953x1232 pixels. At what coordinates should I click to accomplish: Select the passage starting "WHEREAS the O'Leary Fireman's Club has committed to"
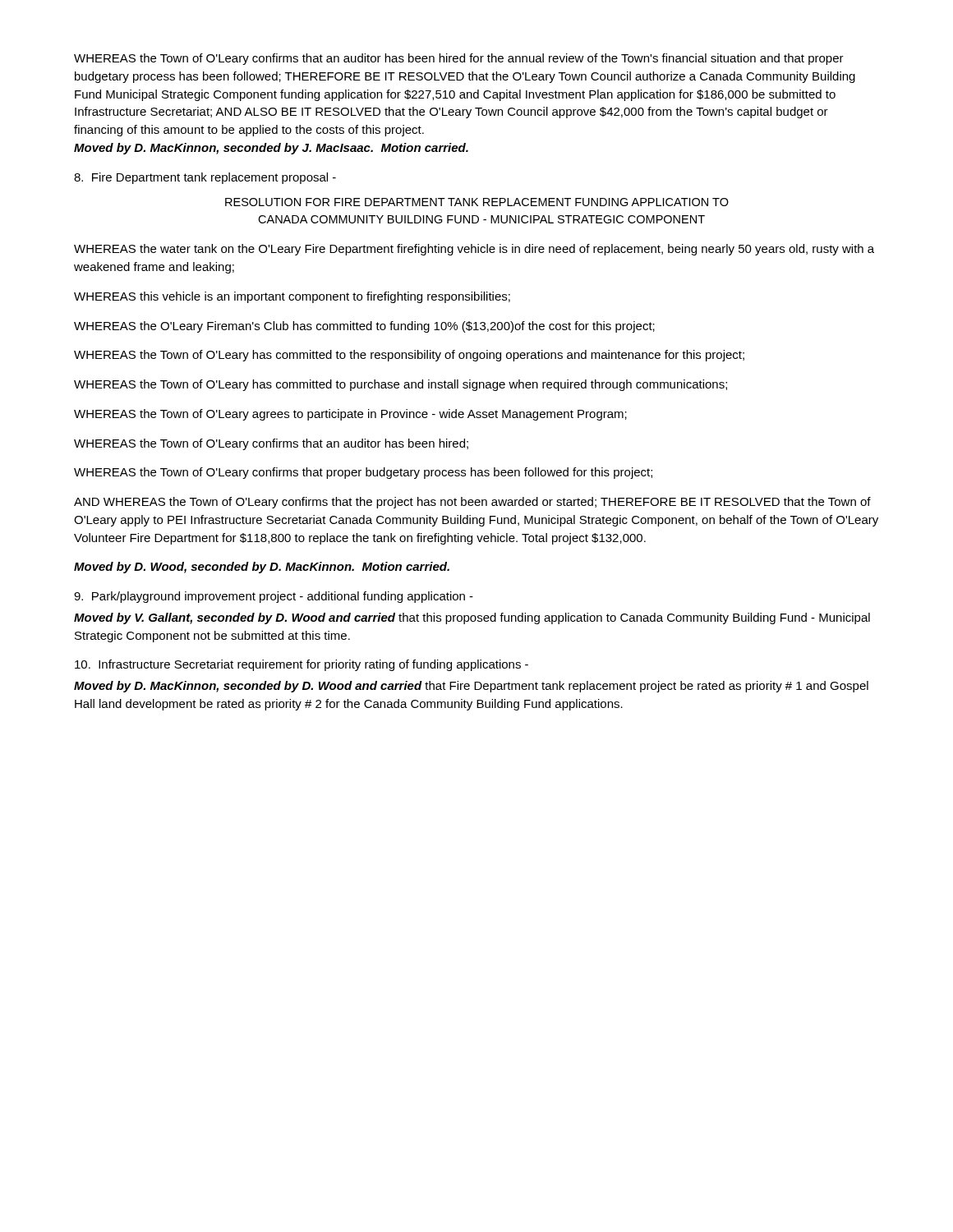click(365, 325)
